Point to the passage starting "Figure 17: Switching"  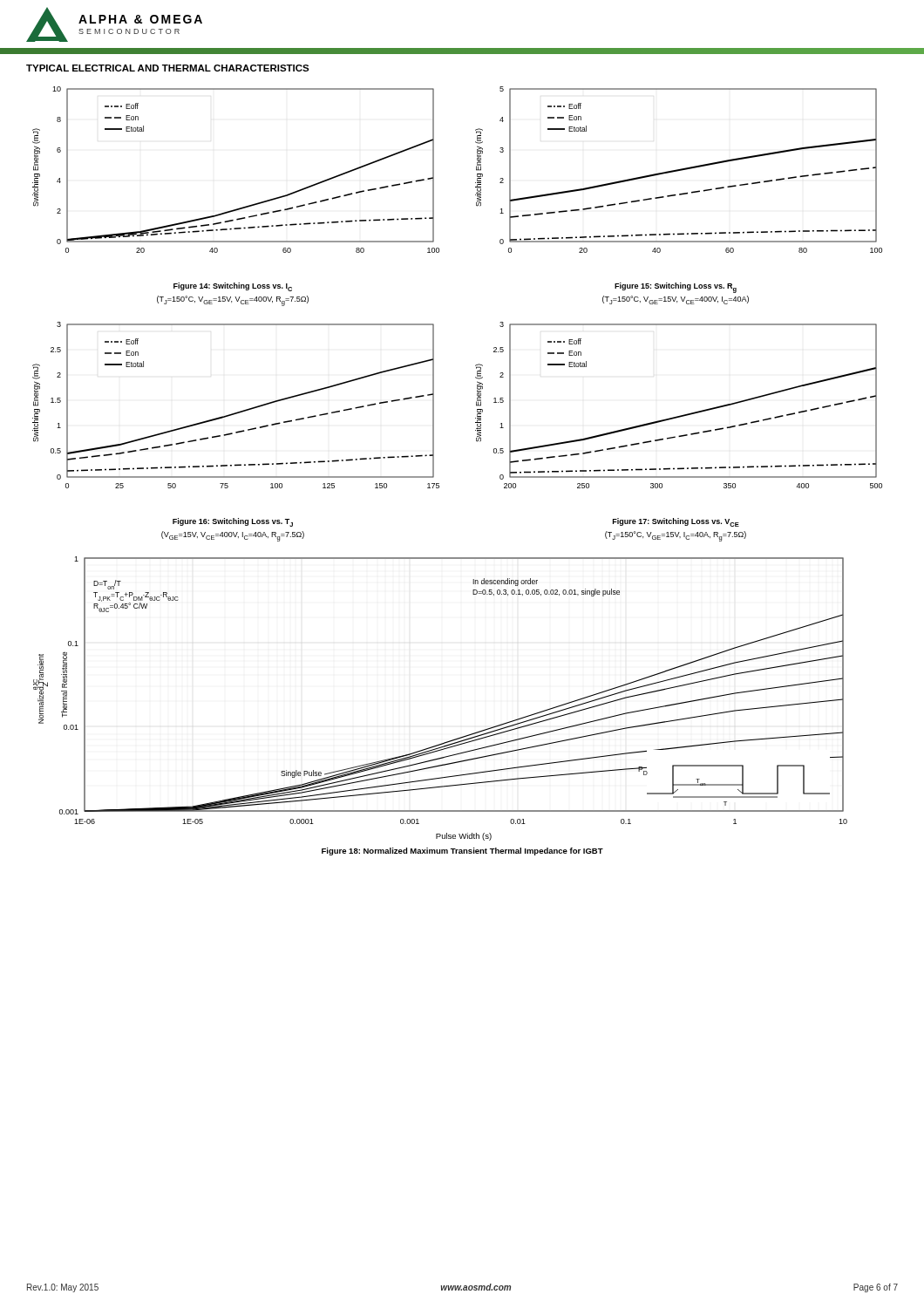[x=676, y=529]
